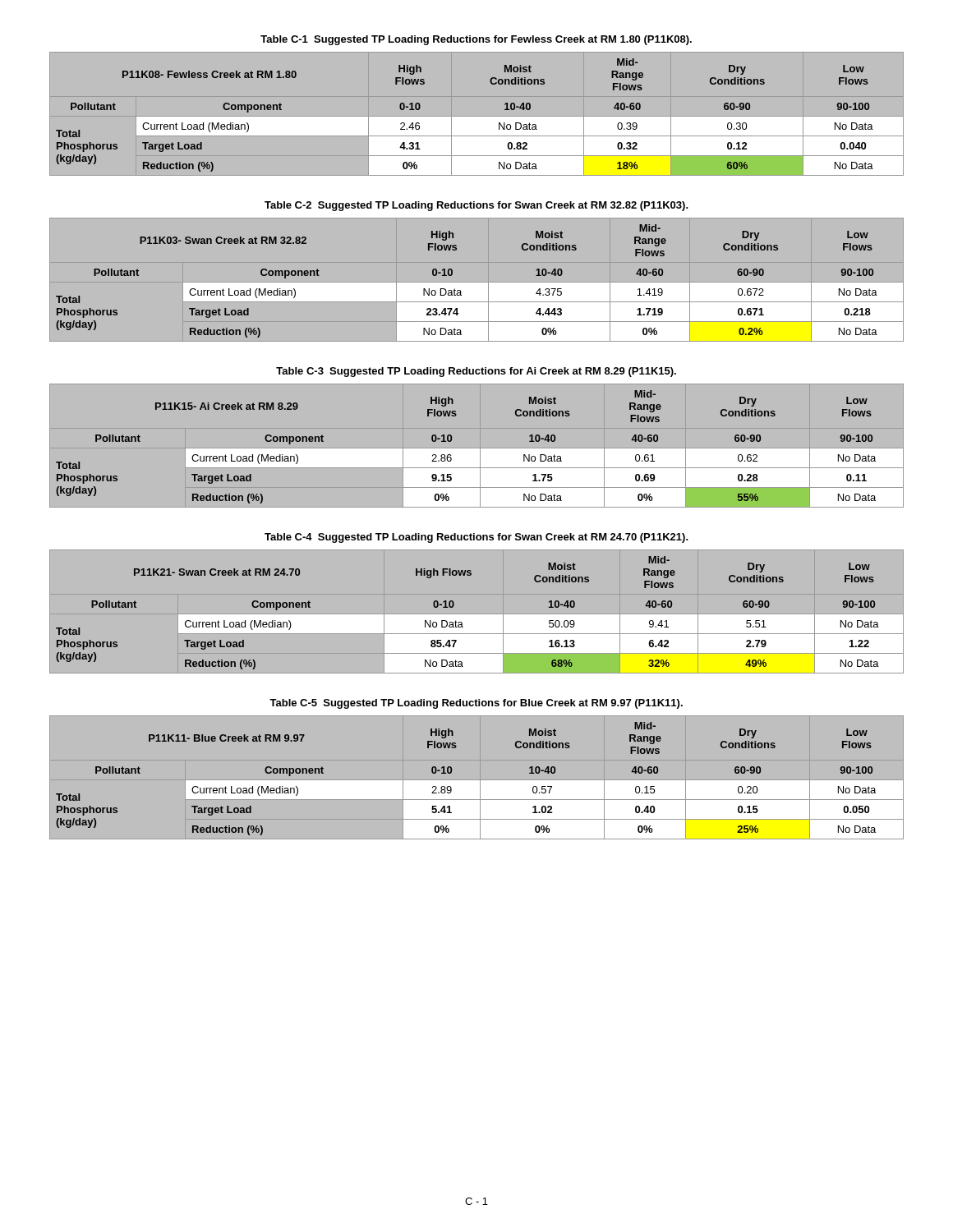Select the text starting "Table C-4 Suggested TP Loading Reductions"
This screenshot has height=1232, width=953.
coord(476,537)
